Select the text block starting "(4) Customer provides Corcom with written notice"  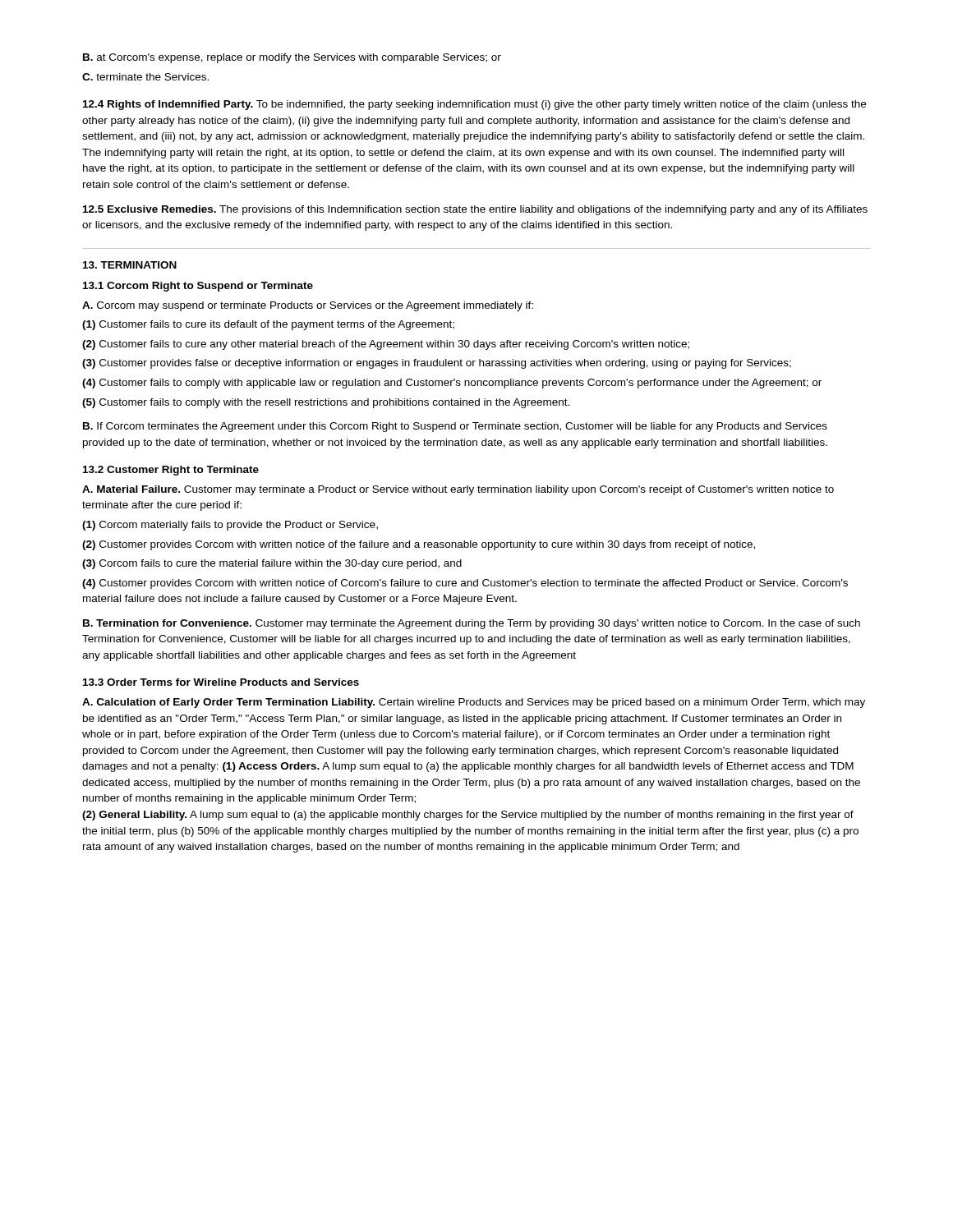tap(465, 590)
